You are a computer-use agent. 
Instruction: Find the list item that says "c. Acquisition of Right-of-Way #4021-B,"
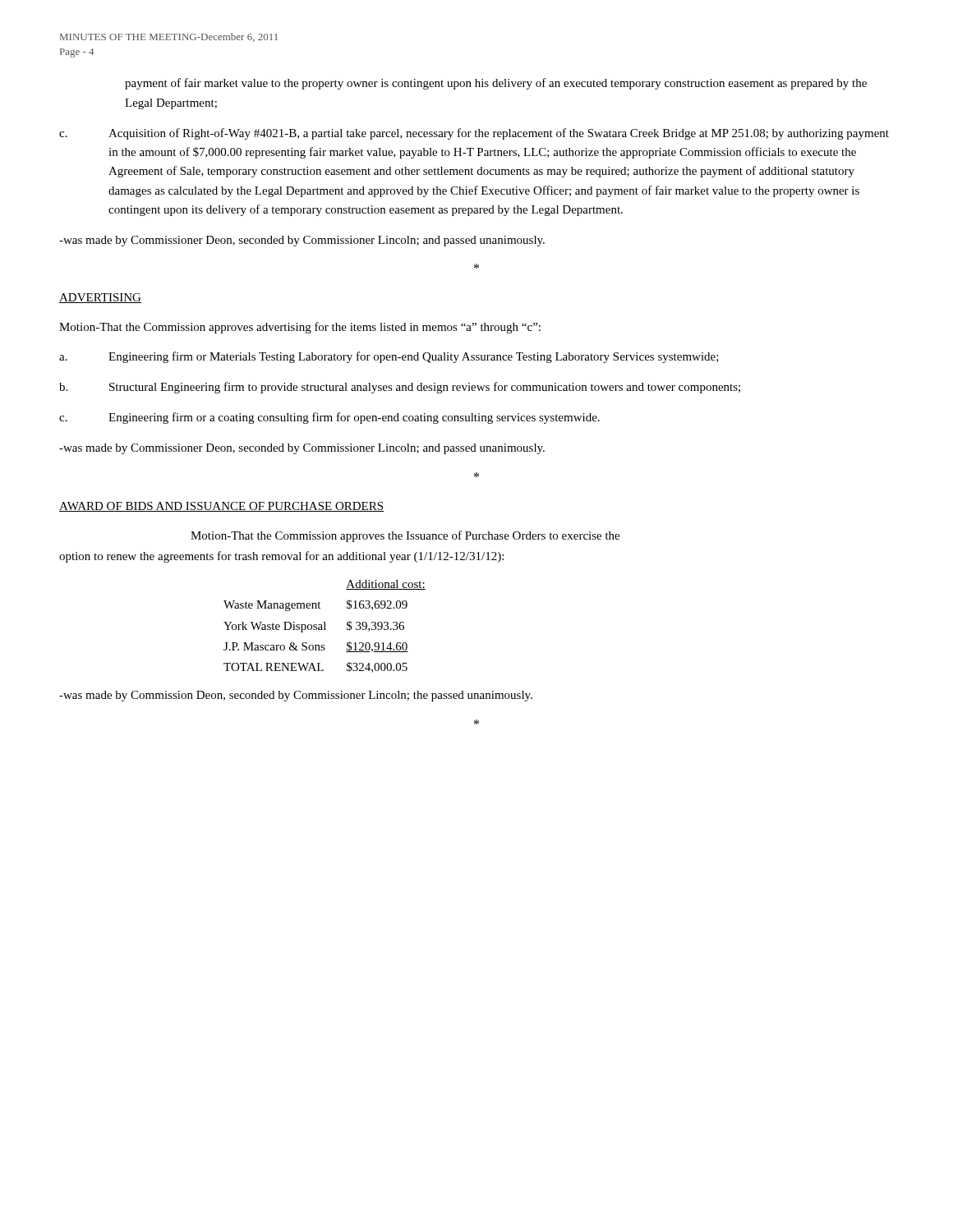[476, 172]
